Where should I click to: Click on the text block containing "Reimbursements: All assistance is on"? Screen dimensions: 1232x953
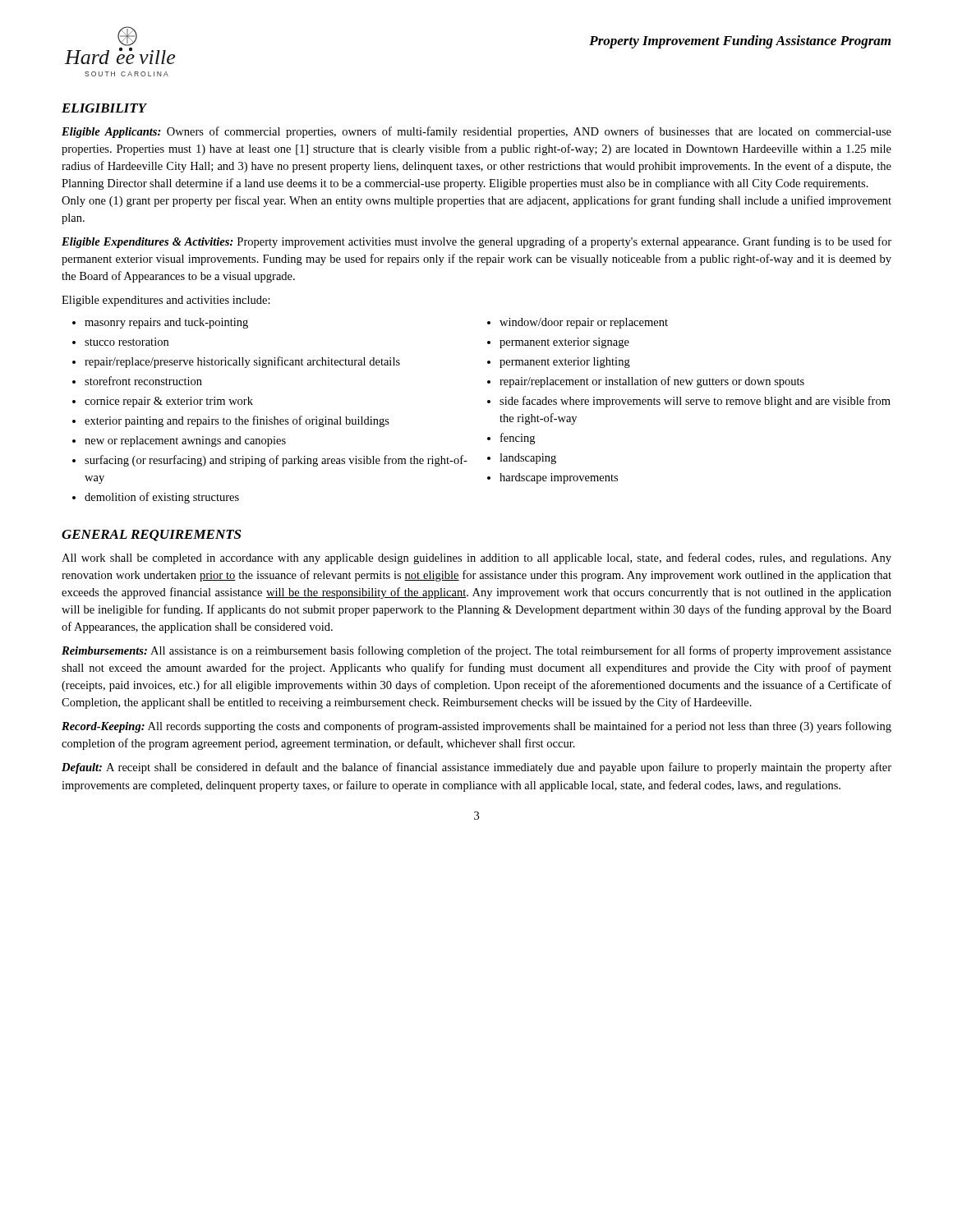[476, 677]
